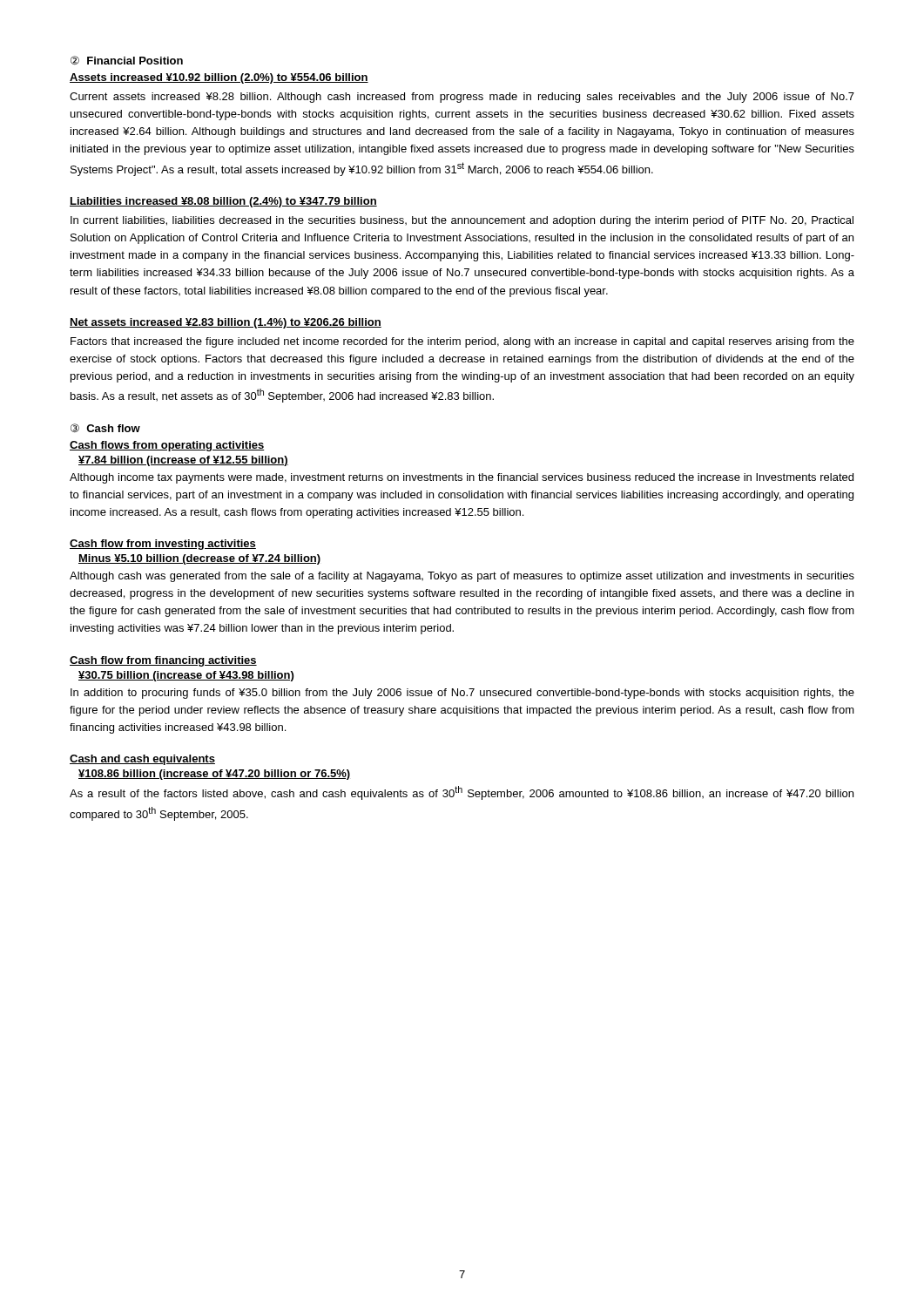Click on the passage starting "Factors that increased the figure included net income"

(462, 369)
